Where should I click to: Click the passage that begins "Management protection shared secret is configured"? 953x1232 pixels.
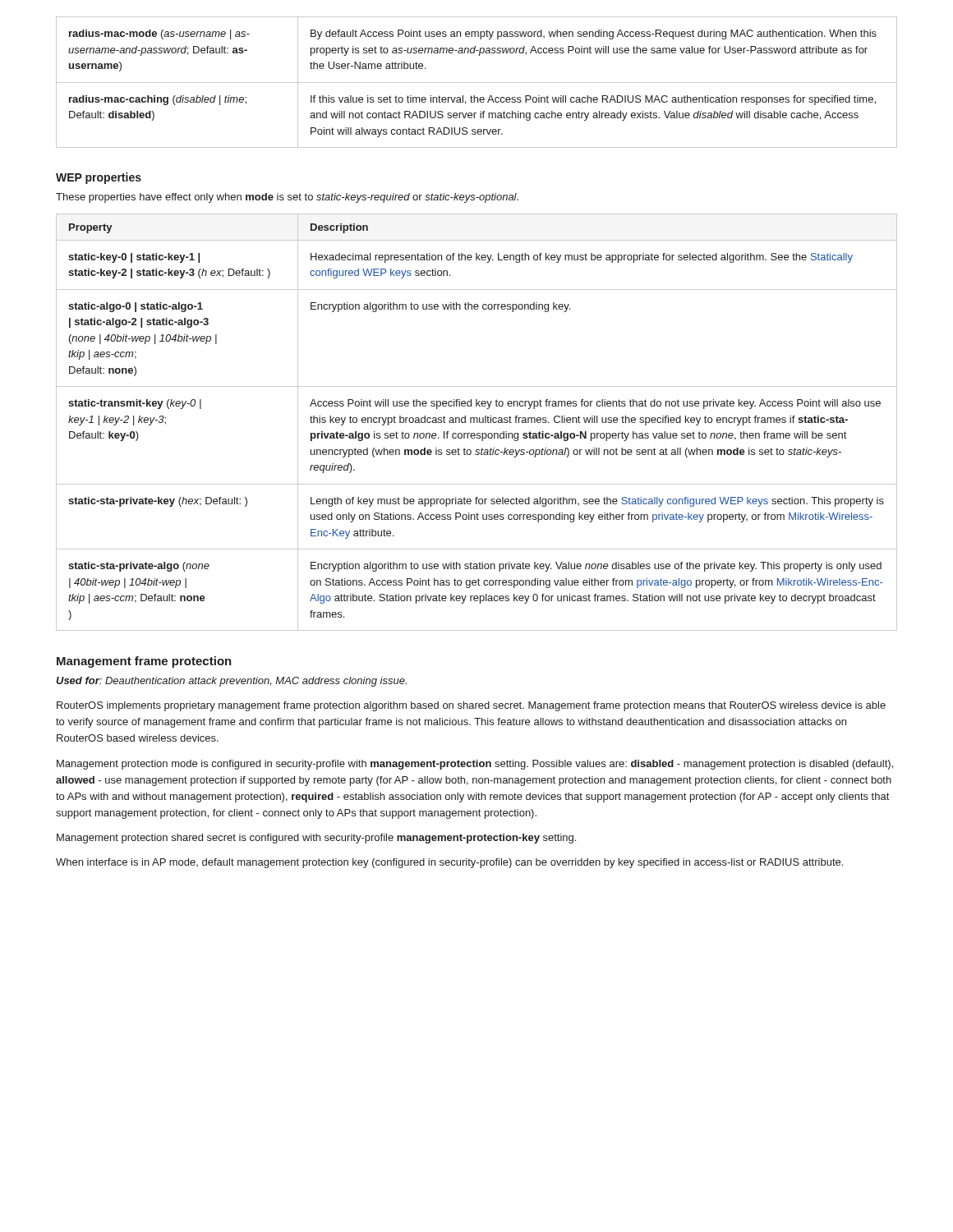[x=316, y=838]
